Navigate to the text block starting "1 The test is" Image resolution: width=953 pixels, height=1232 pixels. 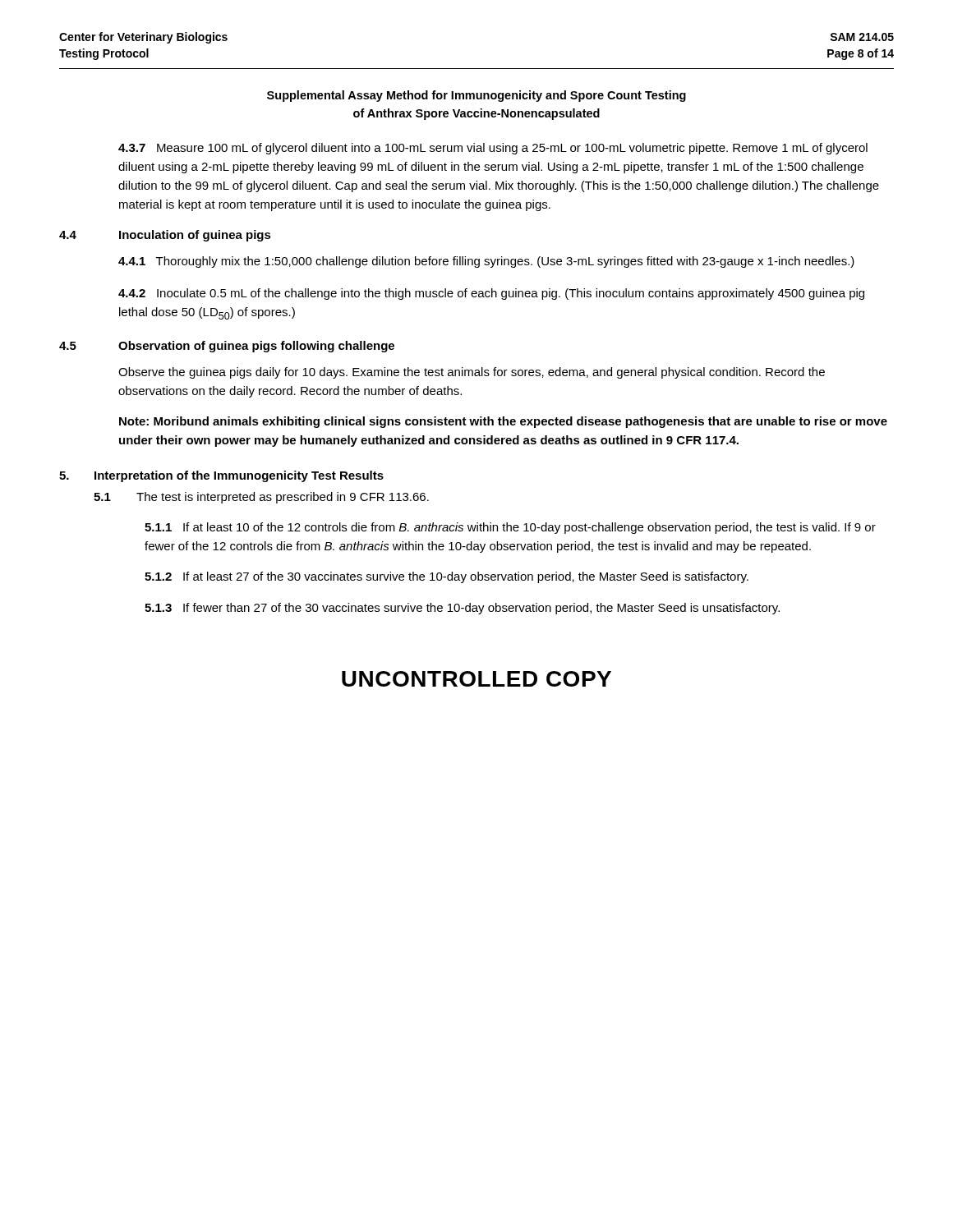point(262,496)
